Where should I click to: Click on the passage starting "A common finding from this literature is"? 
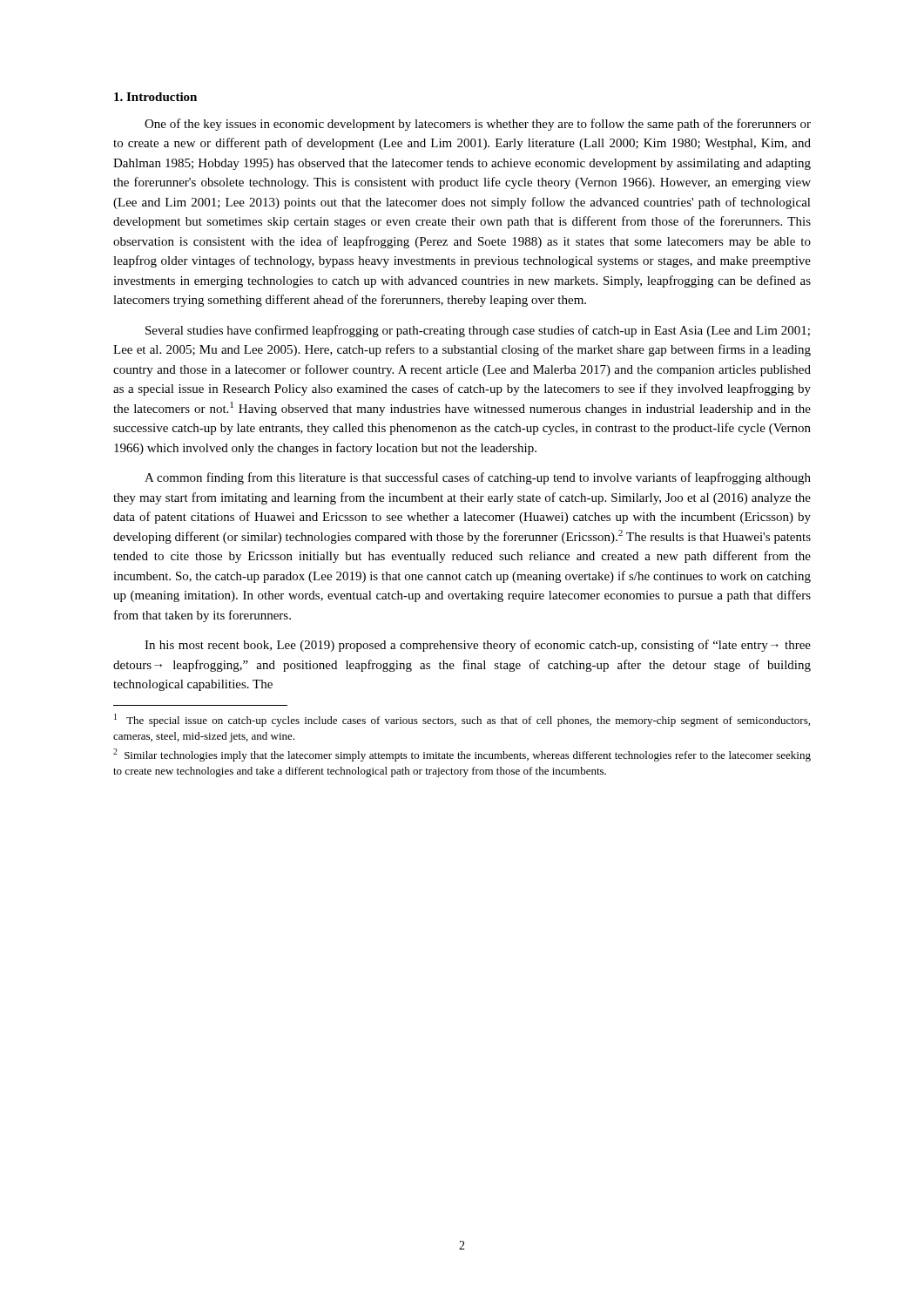(x=462, y=546)
